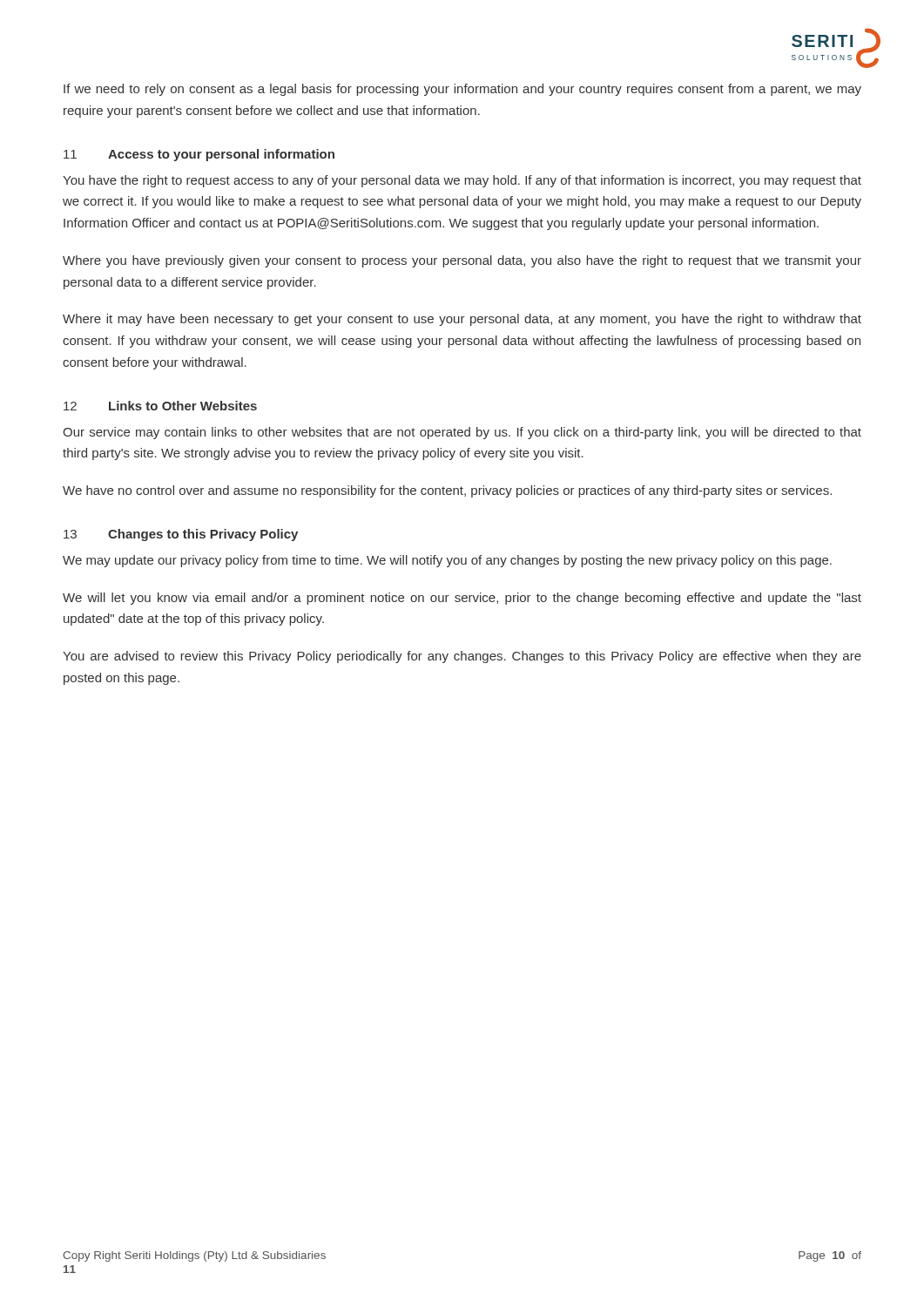Click on the text block containing "We will let you know via email"
Screen dimensions: 1307x924
[x=462, y=608]
